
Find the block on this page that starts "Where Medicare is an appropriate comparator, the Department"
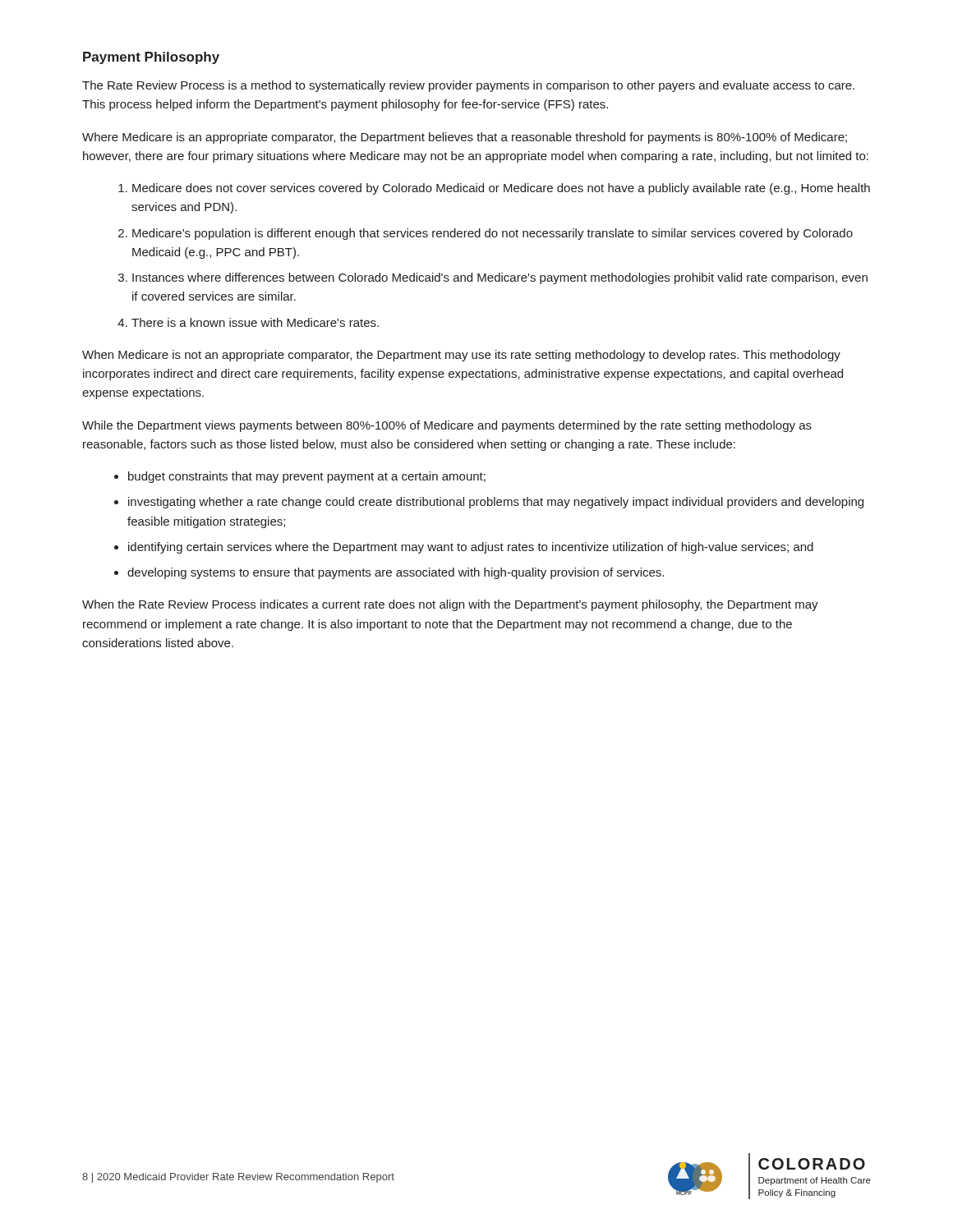[x=476, y=146]
